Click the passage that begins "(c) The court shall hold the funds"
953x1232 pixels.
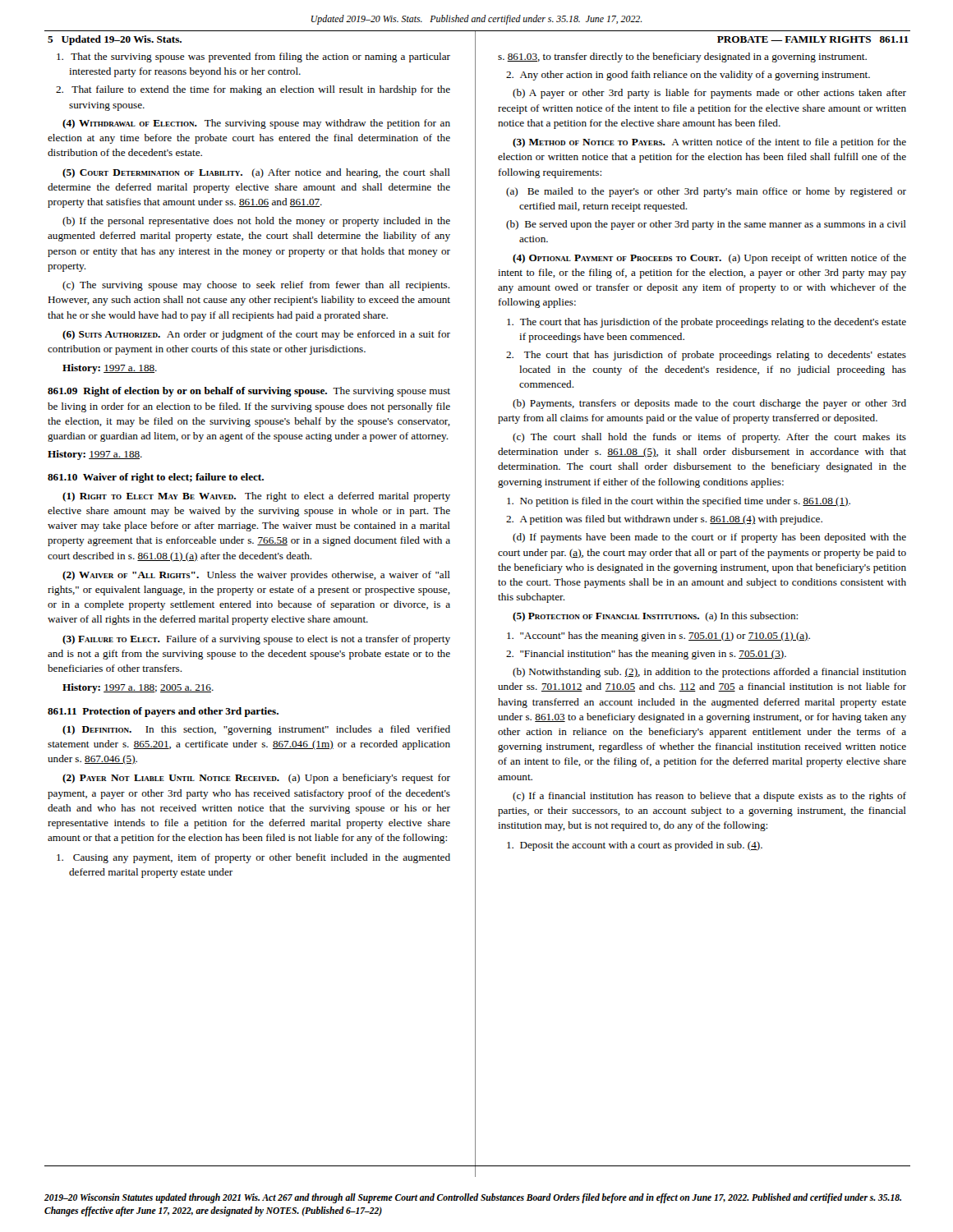702,460
